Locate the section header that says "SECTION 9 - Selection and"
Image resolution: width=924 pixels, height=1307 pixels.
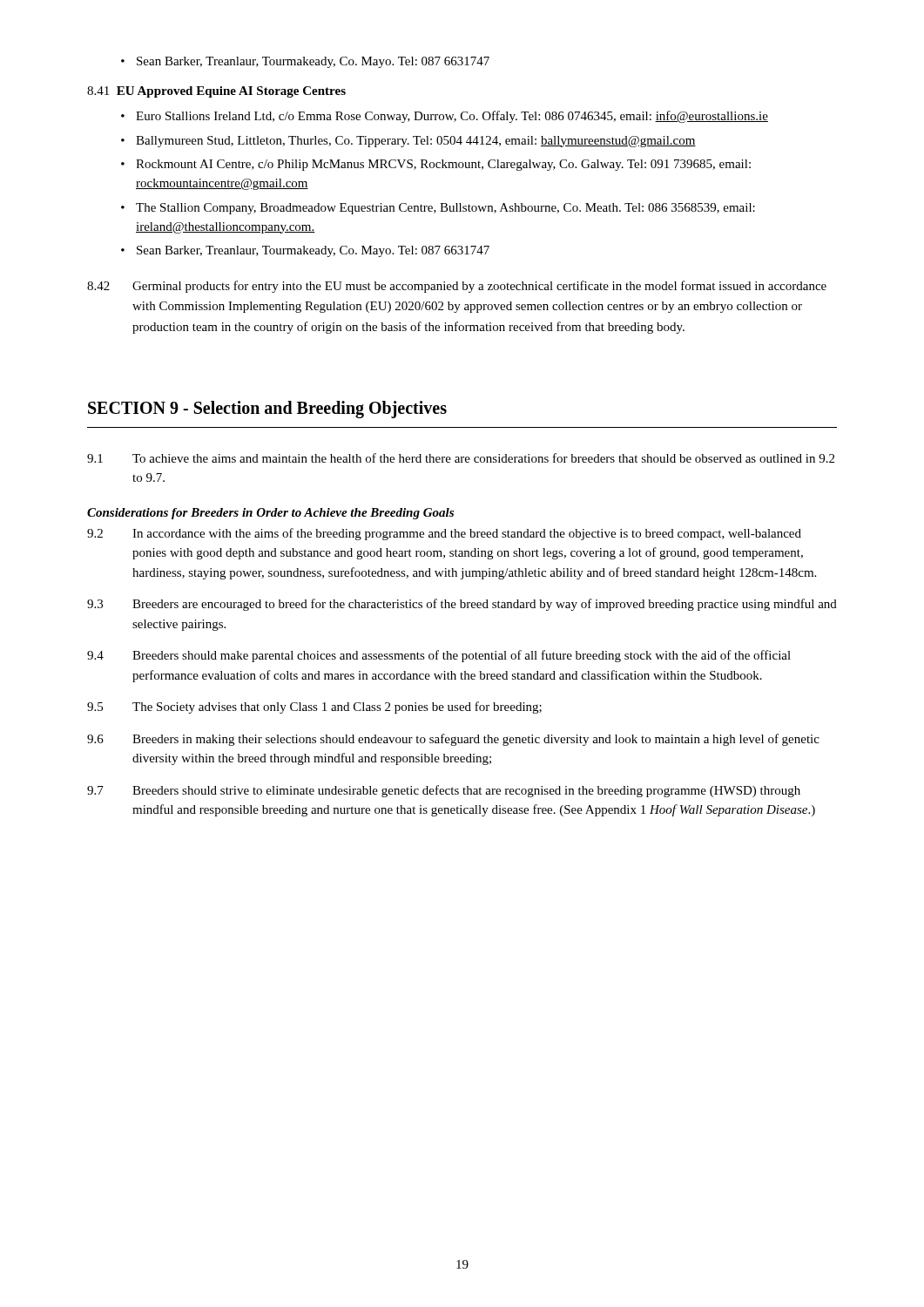point(267,408)
